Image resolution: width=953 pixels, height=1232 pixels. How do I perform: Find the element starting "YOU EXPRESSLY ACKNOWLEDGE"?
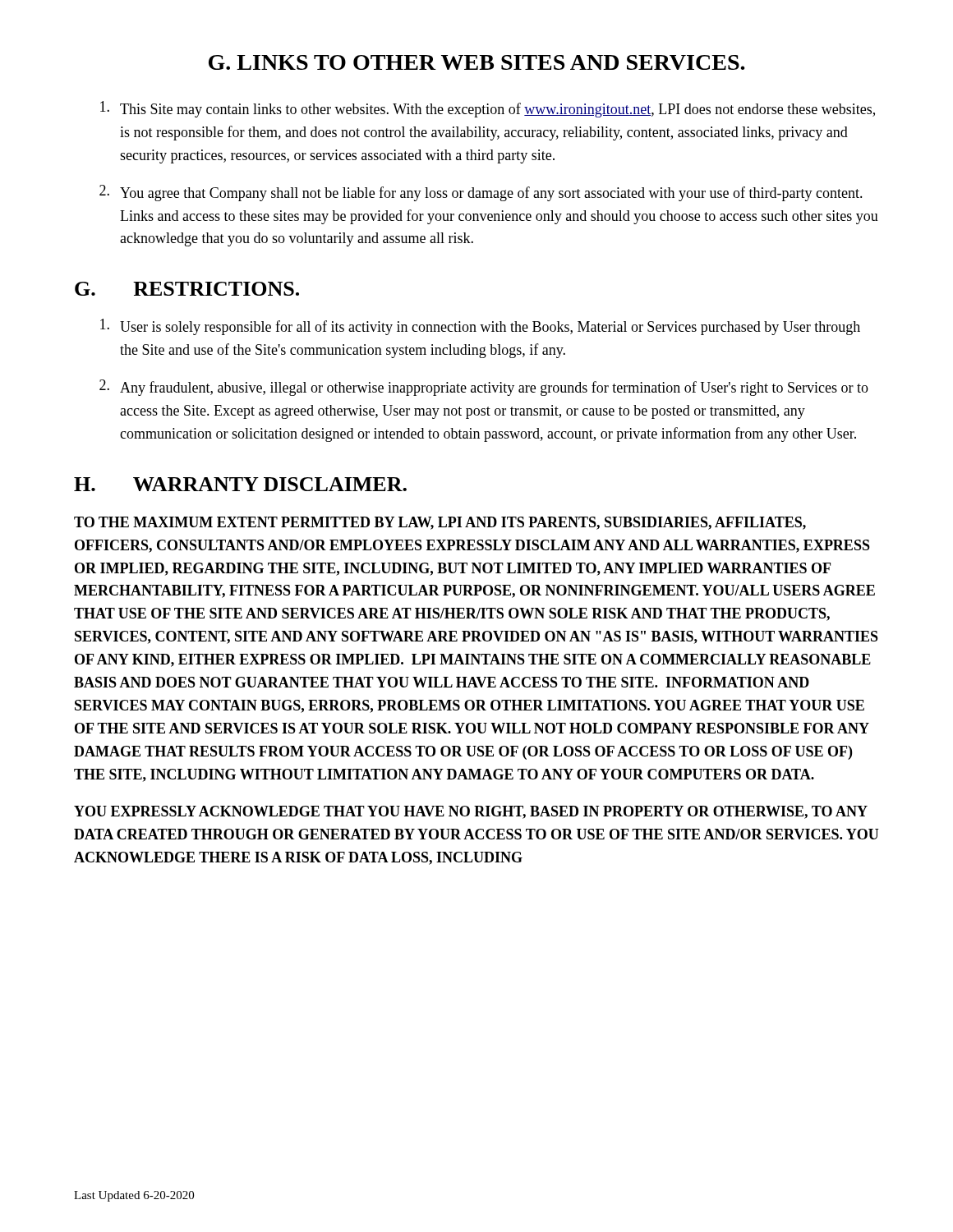pyautogui.click(x=476, y=835)
